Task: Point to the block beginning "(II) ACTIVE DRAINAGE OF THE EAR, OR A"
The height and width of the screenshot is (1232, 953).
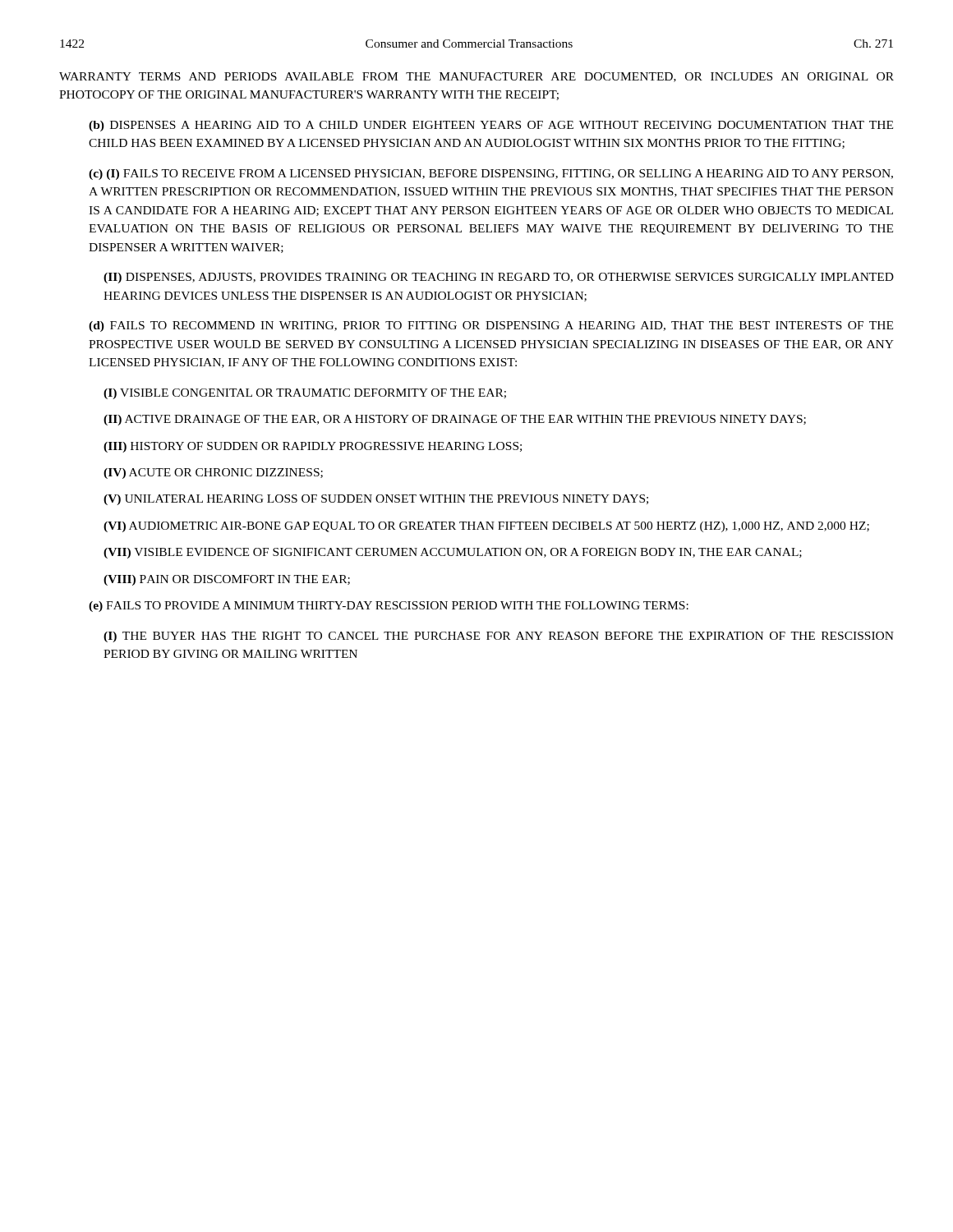Action: (x=499, y=419)
